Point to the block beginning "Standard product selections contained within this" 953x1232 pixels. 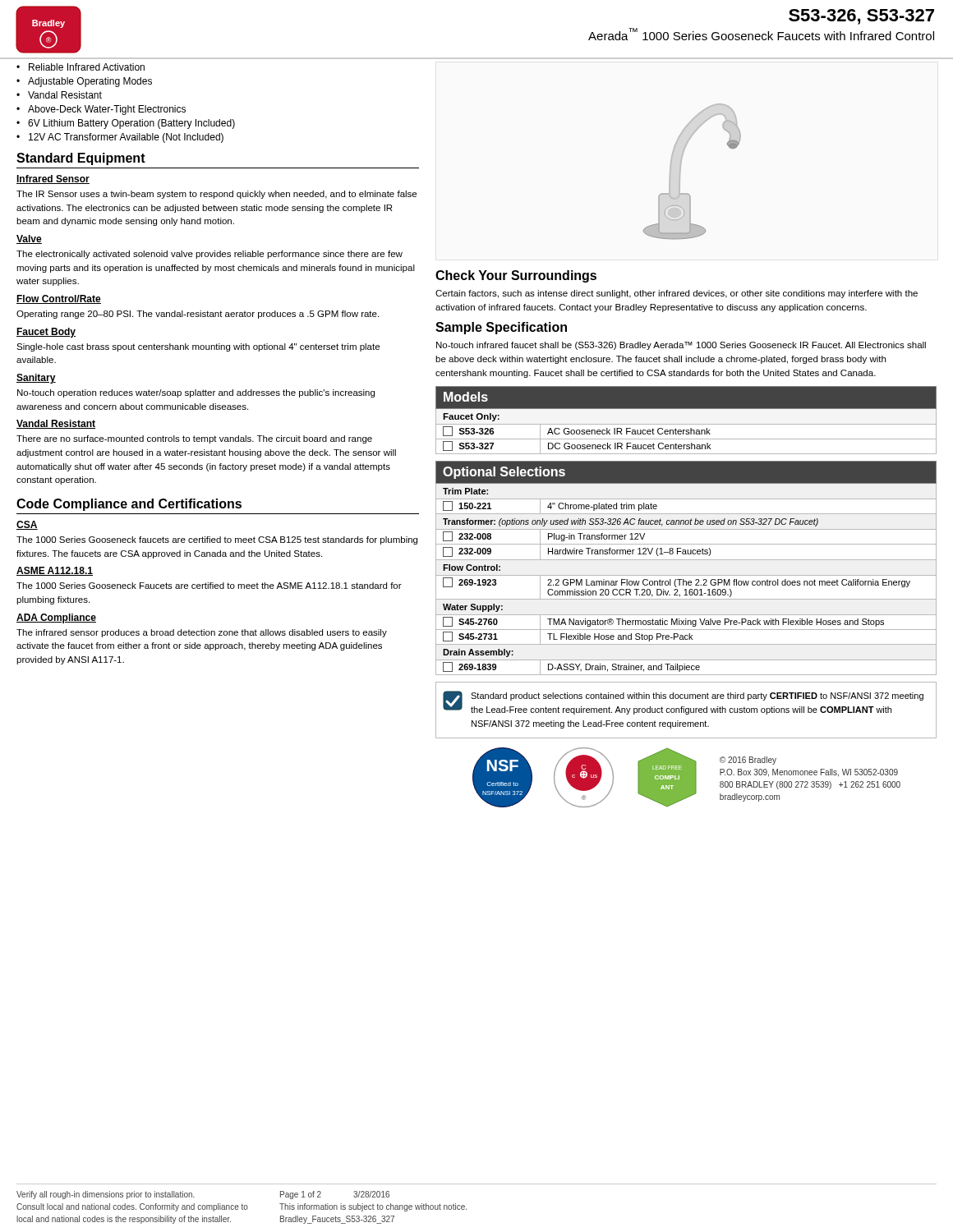click(686, 710)
